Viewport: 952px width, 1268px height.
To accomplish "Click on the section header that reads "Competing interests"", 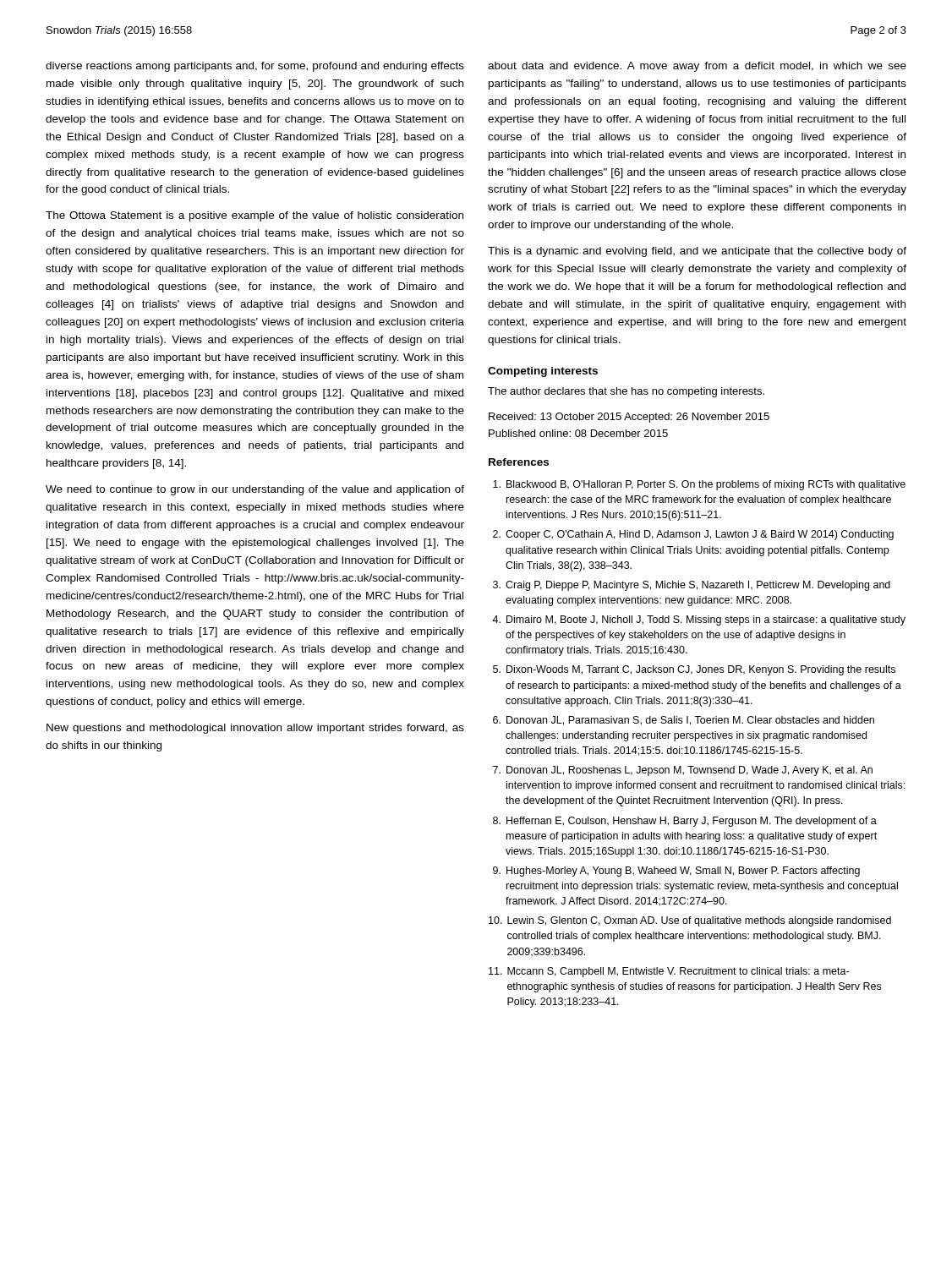I will (543, 371).
